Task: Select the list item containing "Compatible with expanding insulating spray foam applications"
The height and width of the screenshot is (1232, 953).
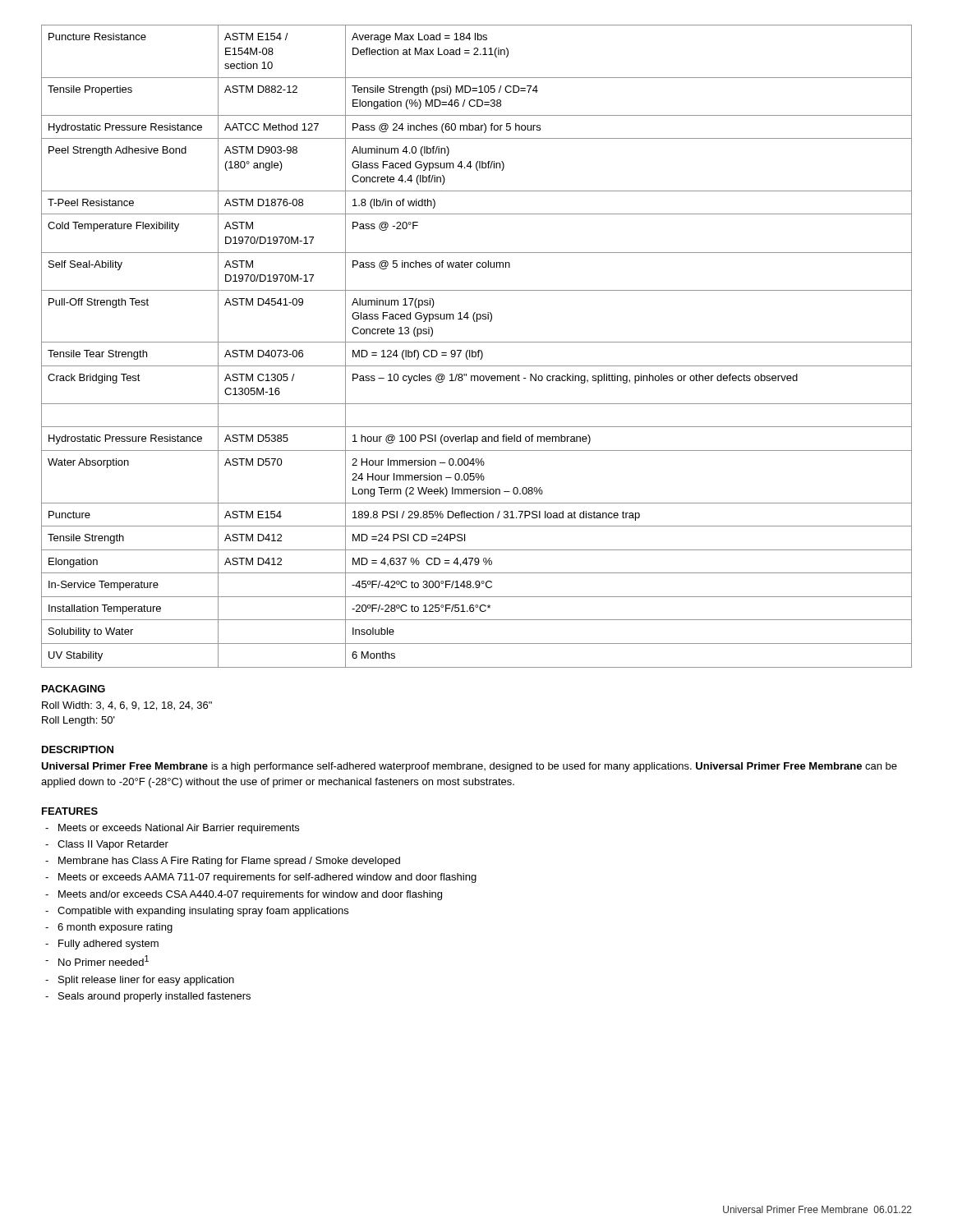Action: tap(203, 910)
